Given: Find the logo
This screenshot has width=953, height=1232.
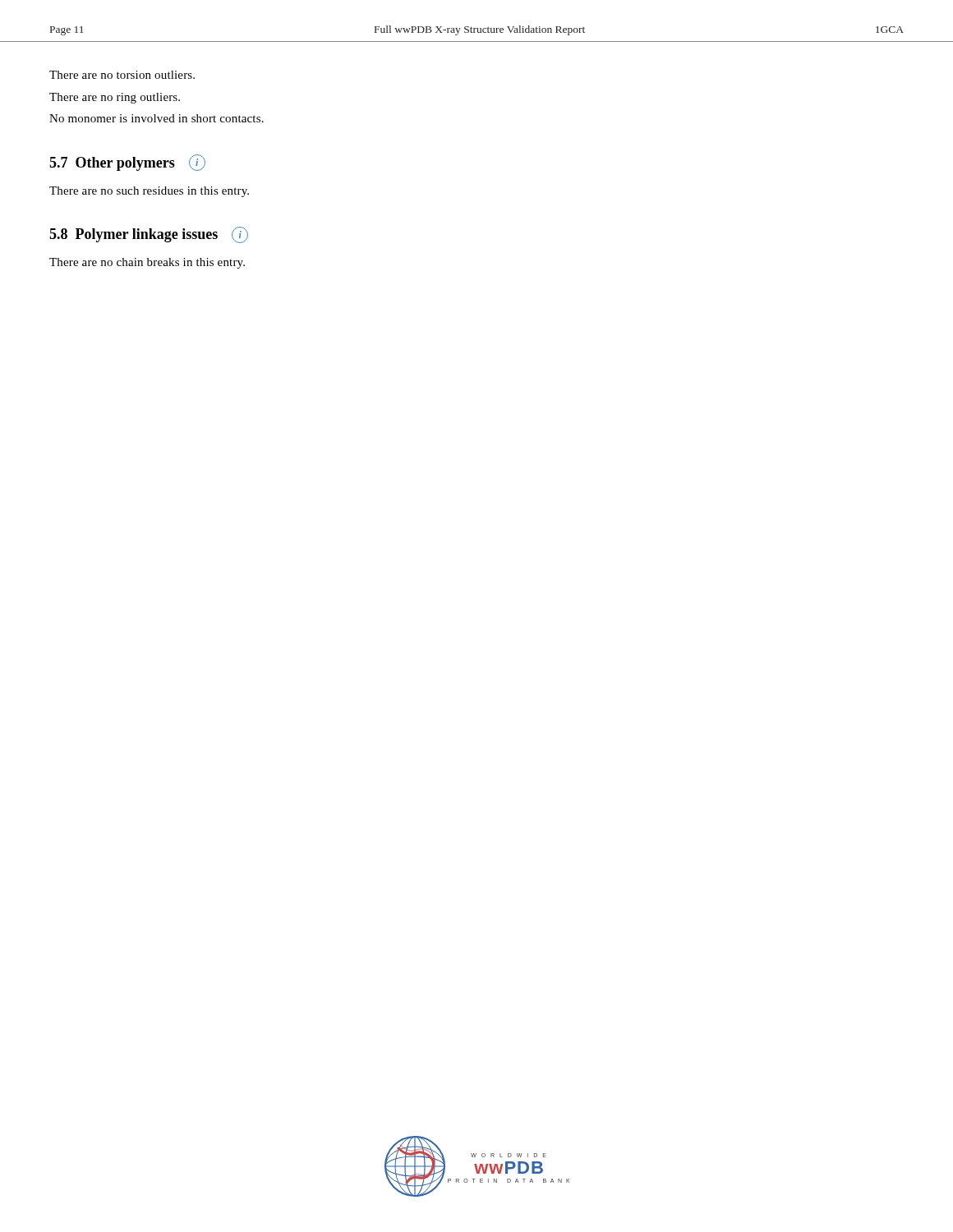Looking at the screenshot, I should tap(476, 1166).
